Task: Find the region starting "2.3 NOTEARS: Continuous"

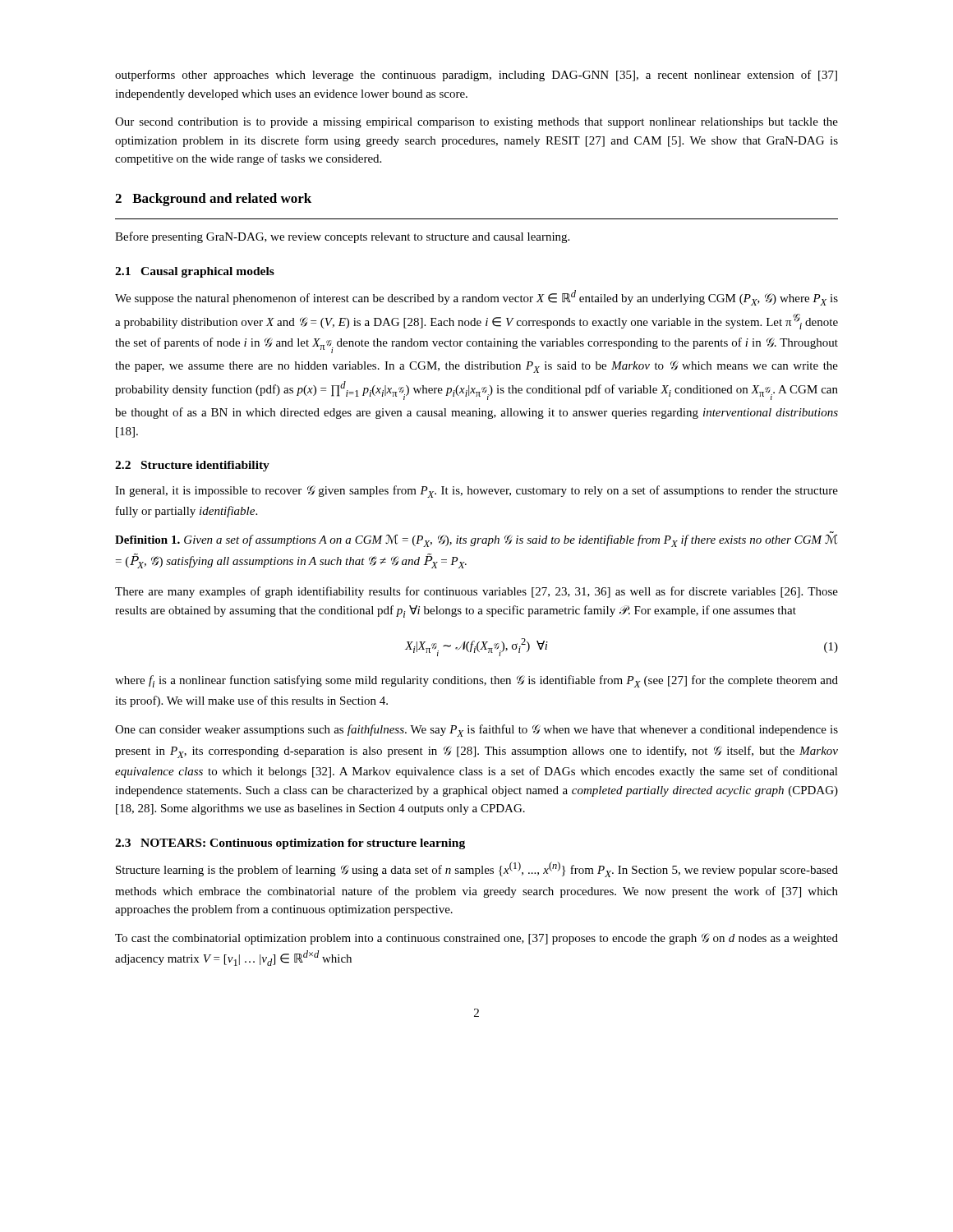Action: point(476,842)
